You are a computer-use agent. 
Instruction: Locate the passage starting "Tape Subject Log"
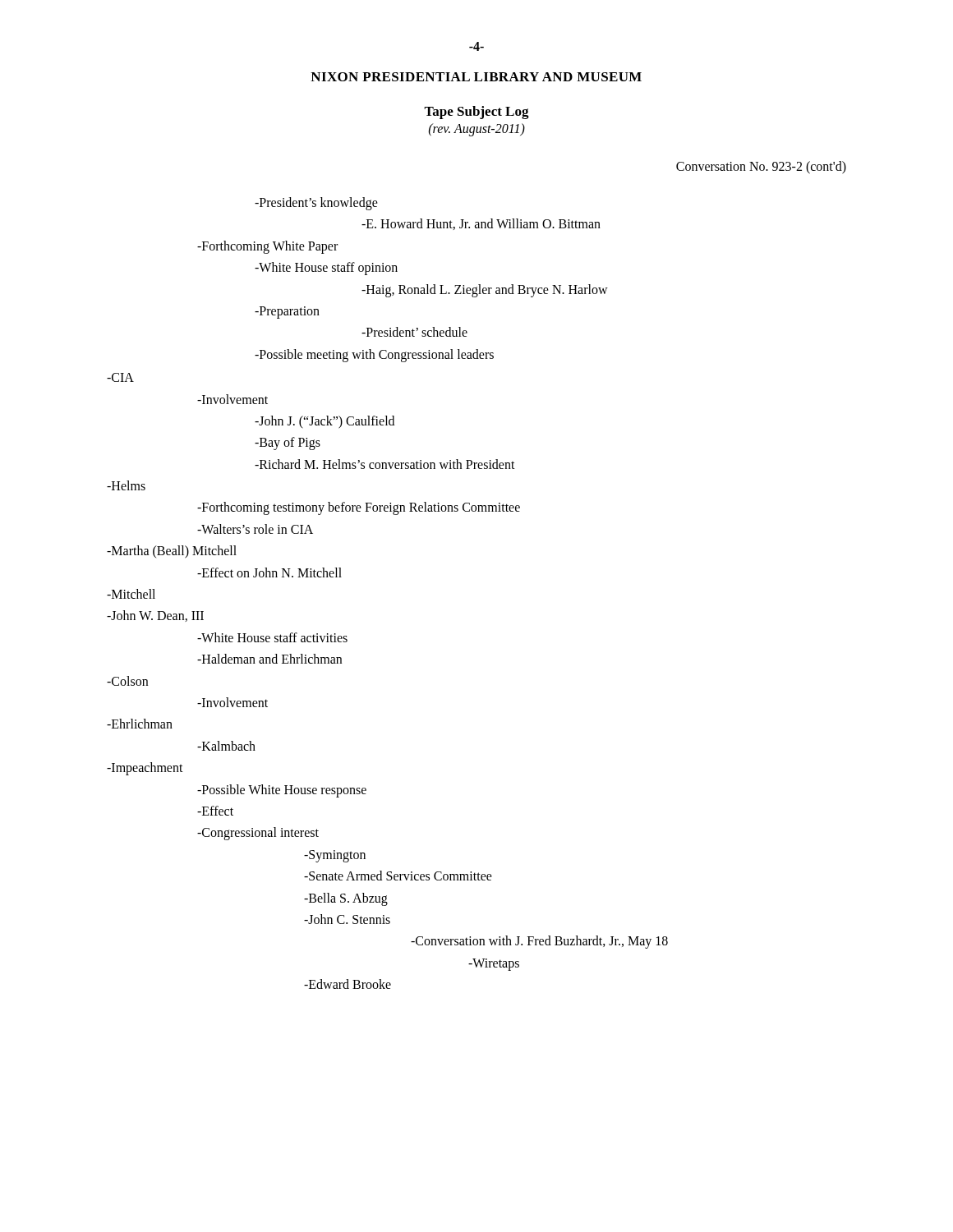click(x=476, y=111)
